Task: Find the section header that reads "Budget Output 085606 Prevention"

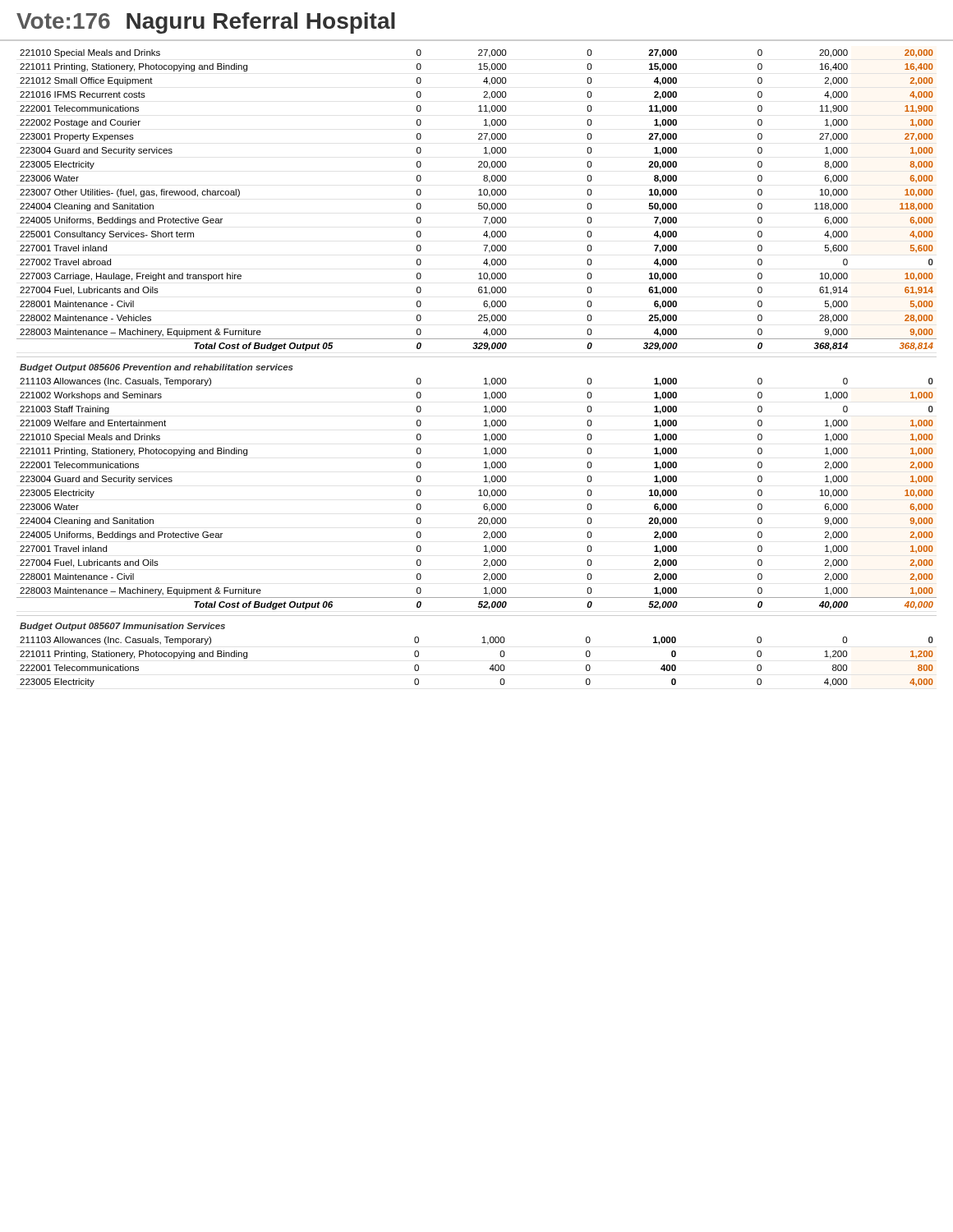Action: [156, 367]
